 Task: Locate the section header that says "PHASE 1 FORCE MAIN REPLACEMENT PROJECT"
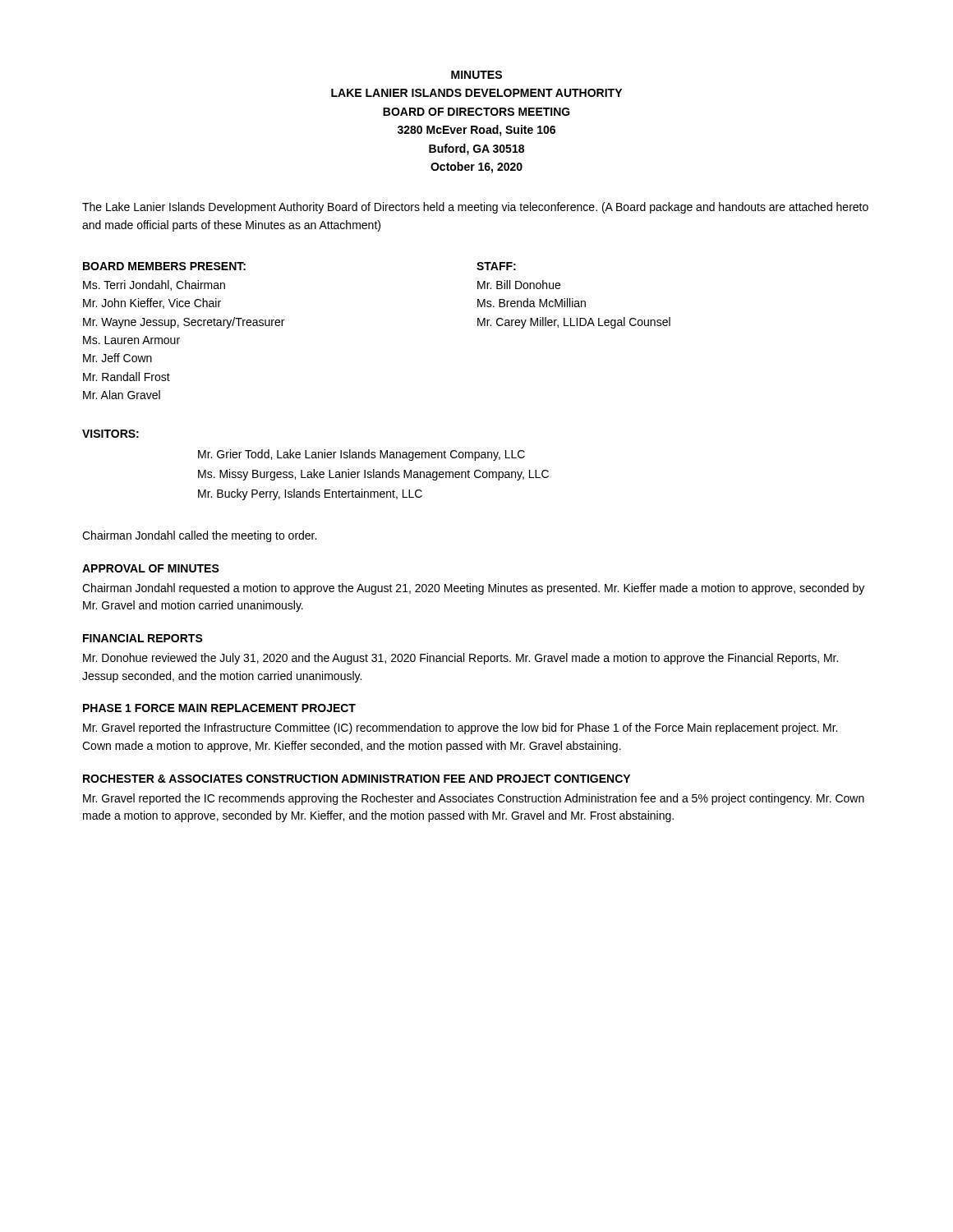pyautogui.click(x=219, y=708)
